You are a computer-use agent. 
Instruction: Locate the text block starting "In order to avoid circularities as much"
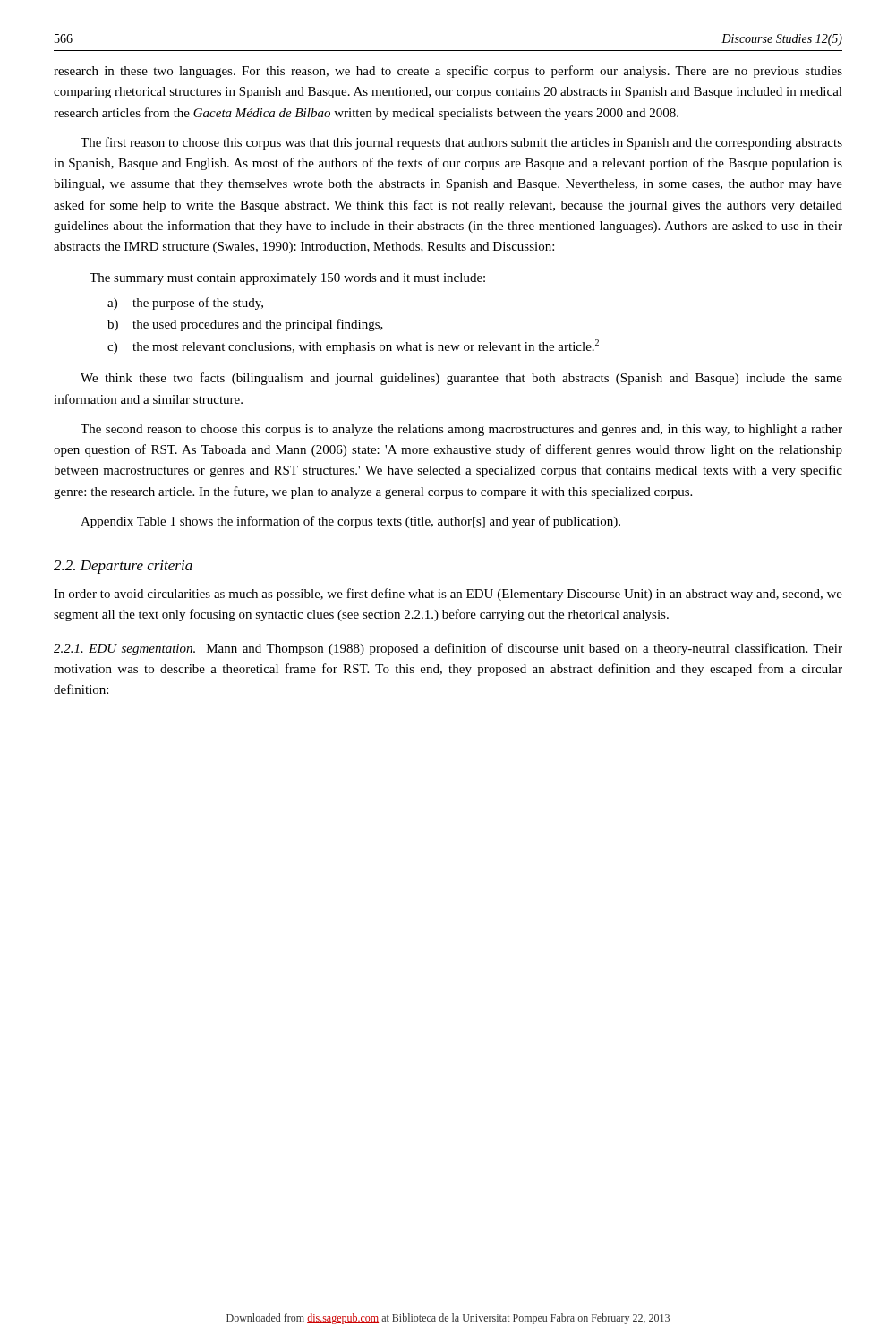[x=448, y=604]
